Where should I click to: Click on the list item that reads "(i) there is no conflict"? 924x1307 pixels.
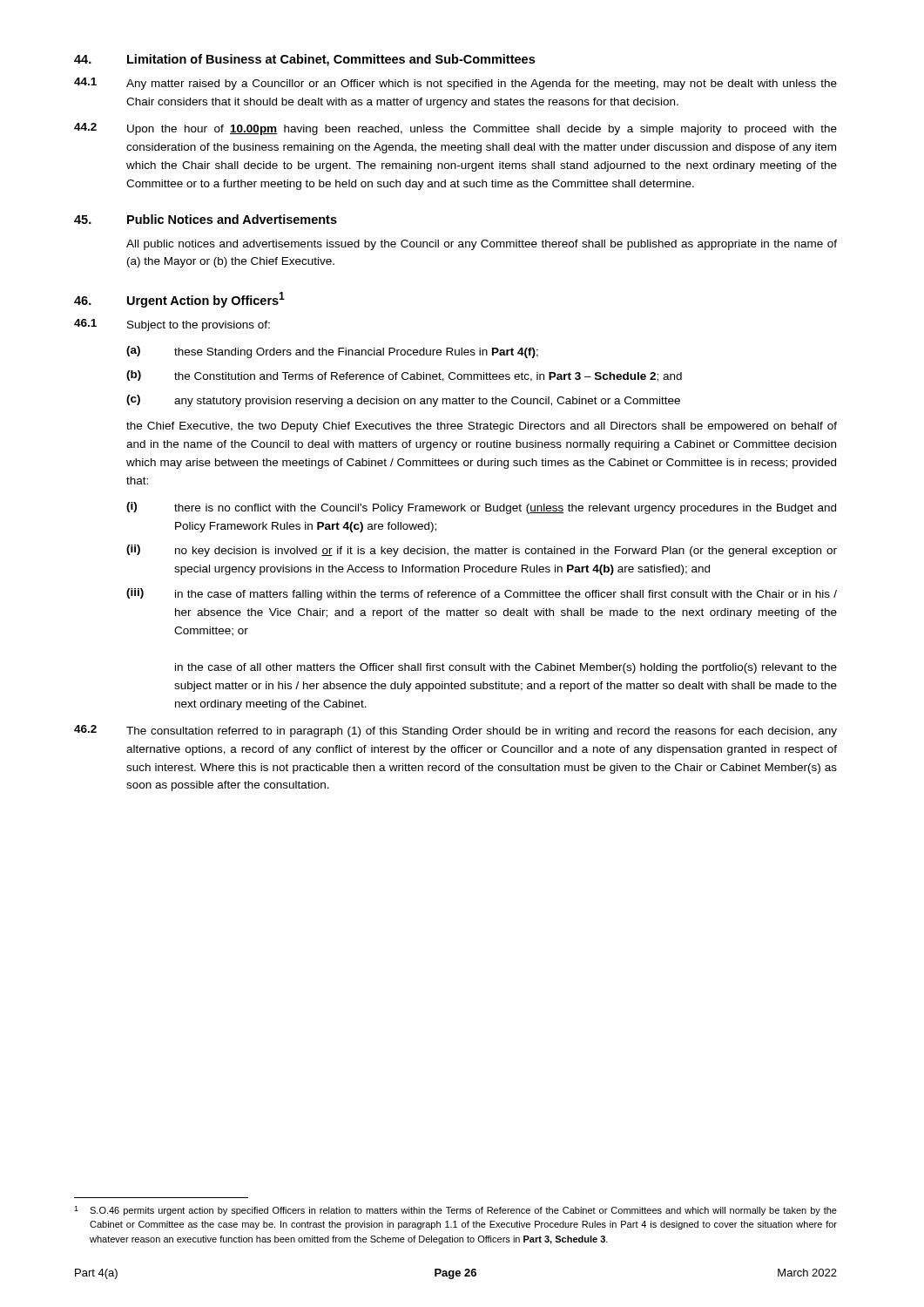coord(482,517)
